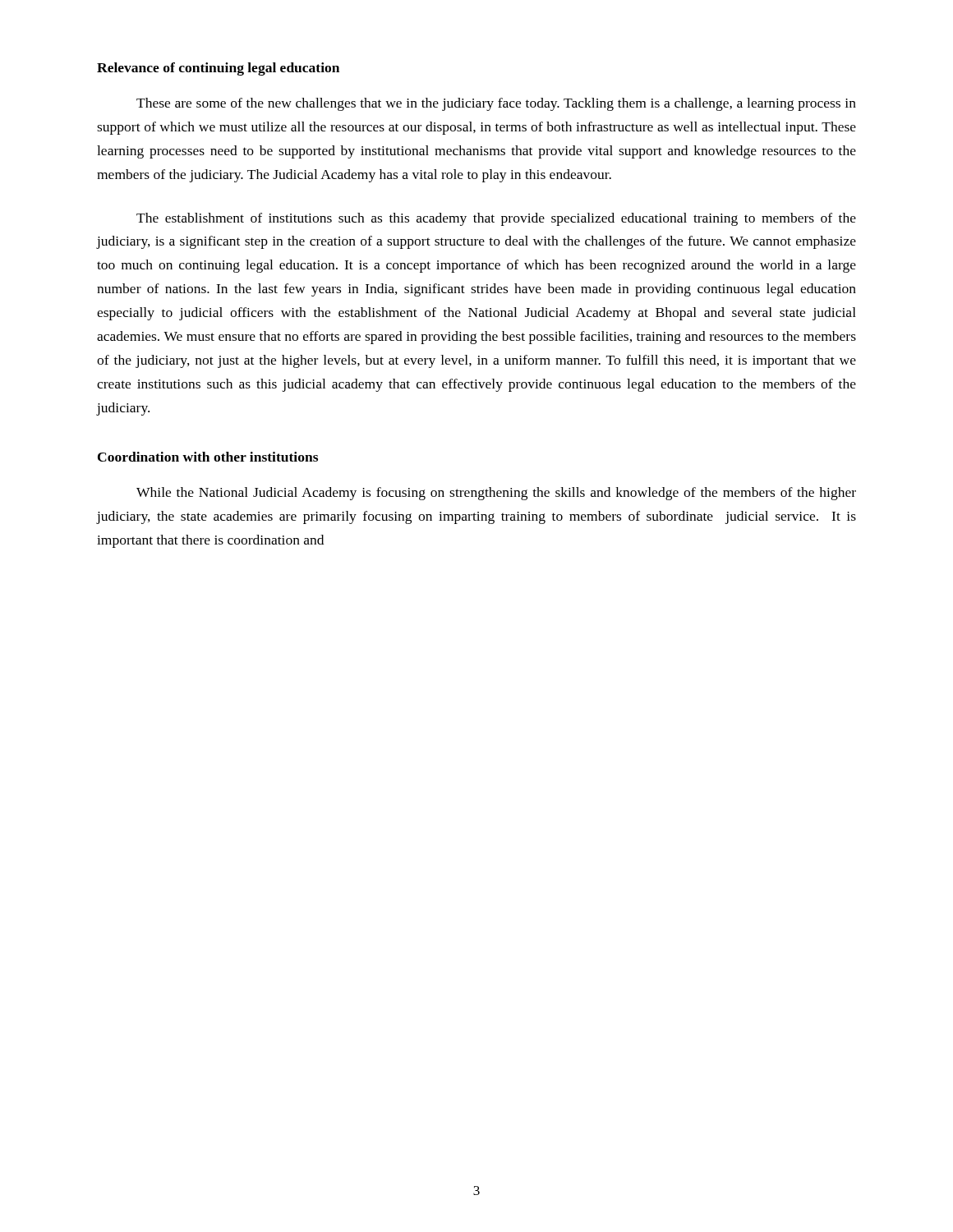Locate the text block containing "The establishment of"
The width and height of the screenshot is (953, 1232).
tap(476, 312)
